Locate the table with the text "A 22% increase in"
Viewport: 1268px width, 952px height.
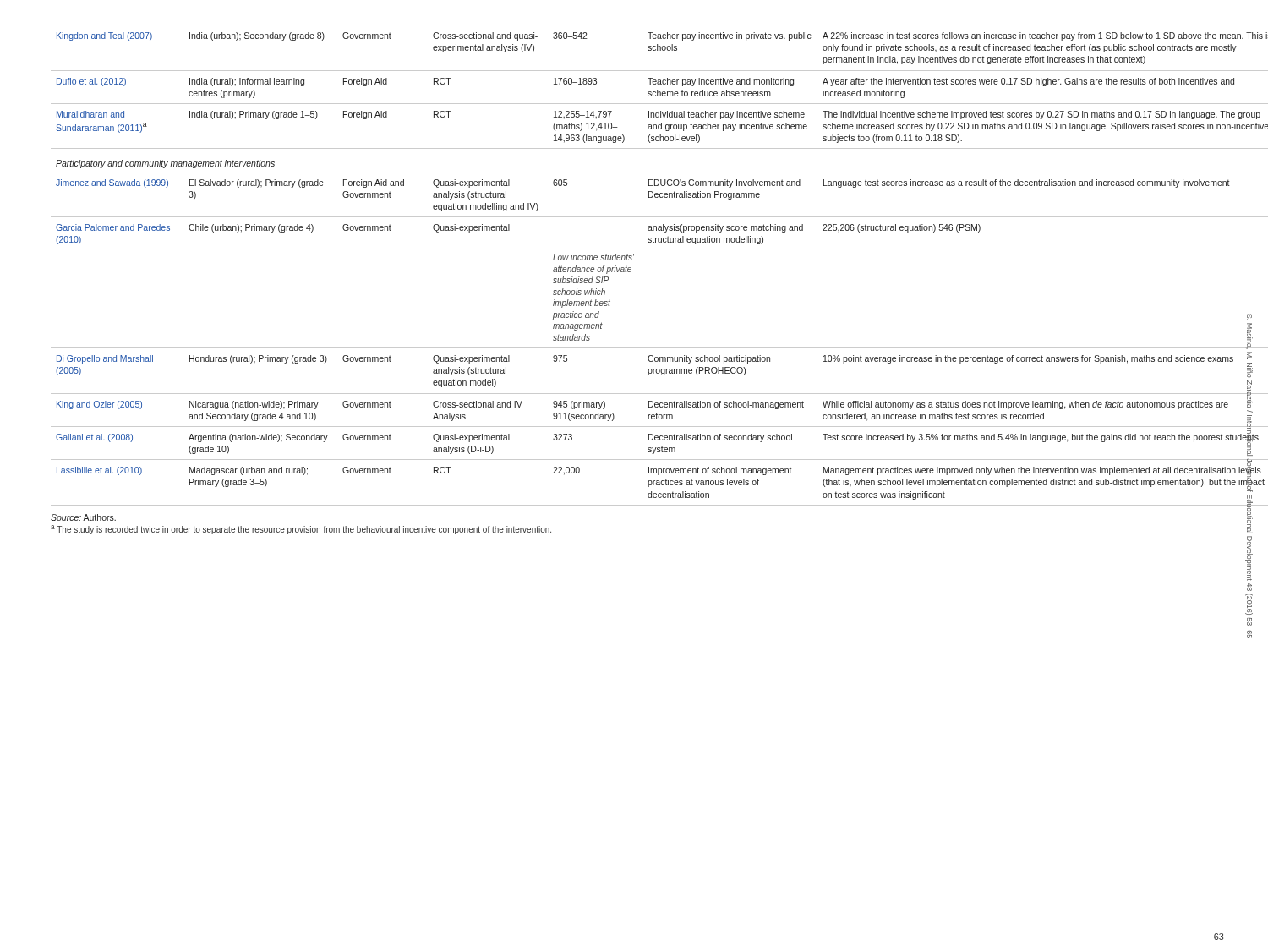(642, 265)
